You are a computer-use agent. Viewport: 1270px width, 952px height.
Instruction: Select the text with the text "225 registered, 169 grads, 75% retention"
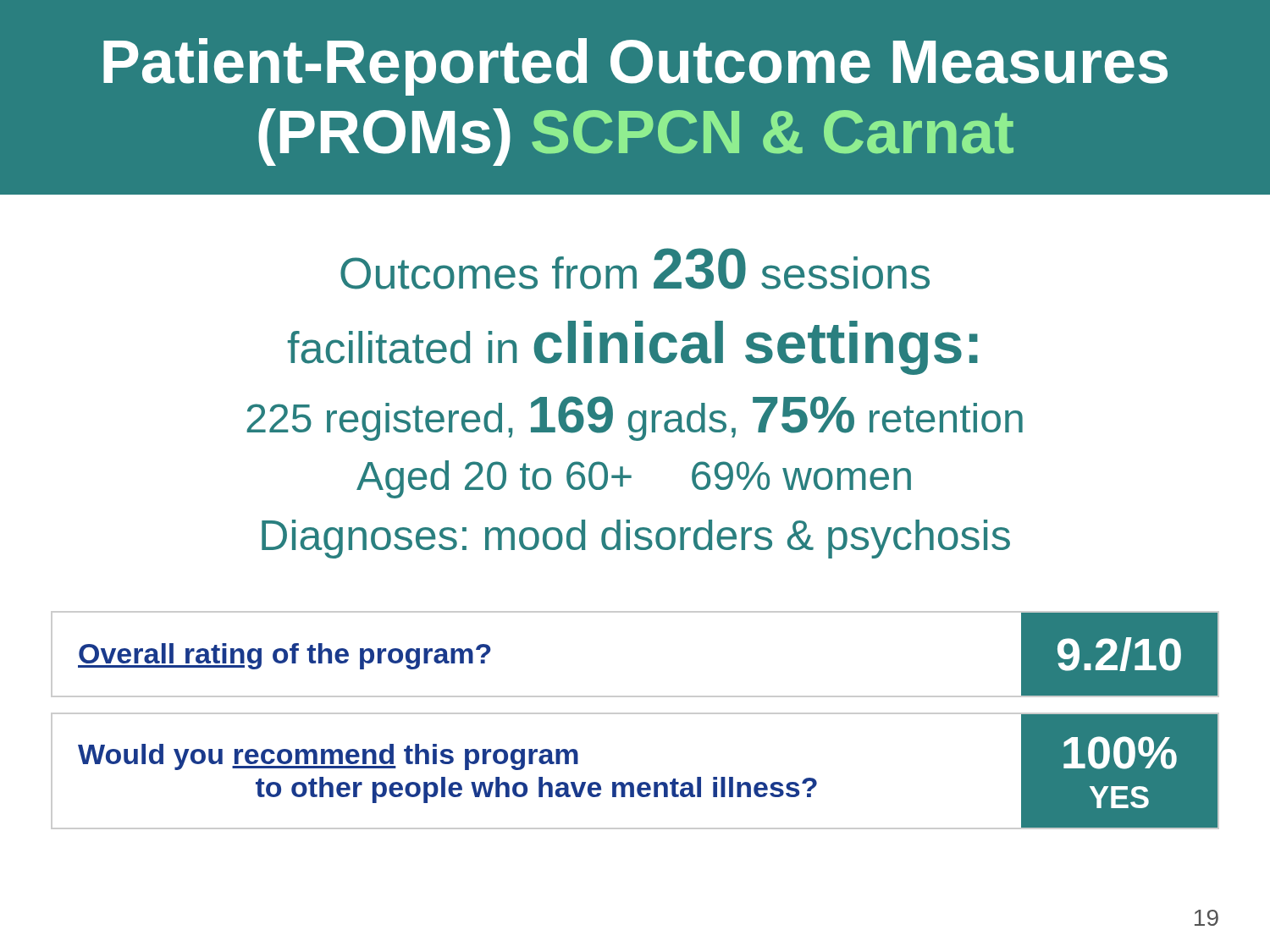tap(635, 414)
